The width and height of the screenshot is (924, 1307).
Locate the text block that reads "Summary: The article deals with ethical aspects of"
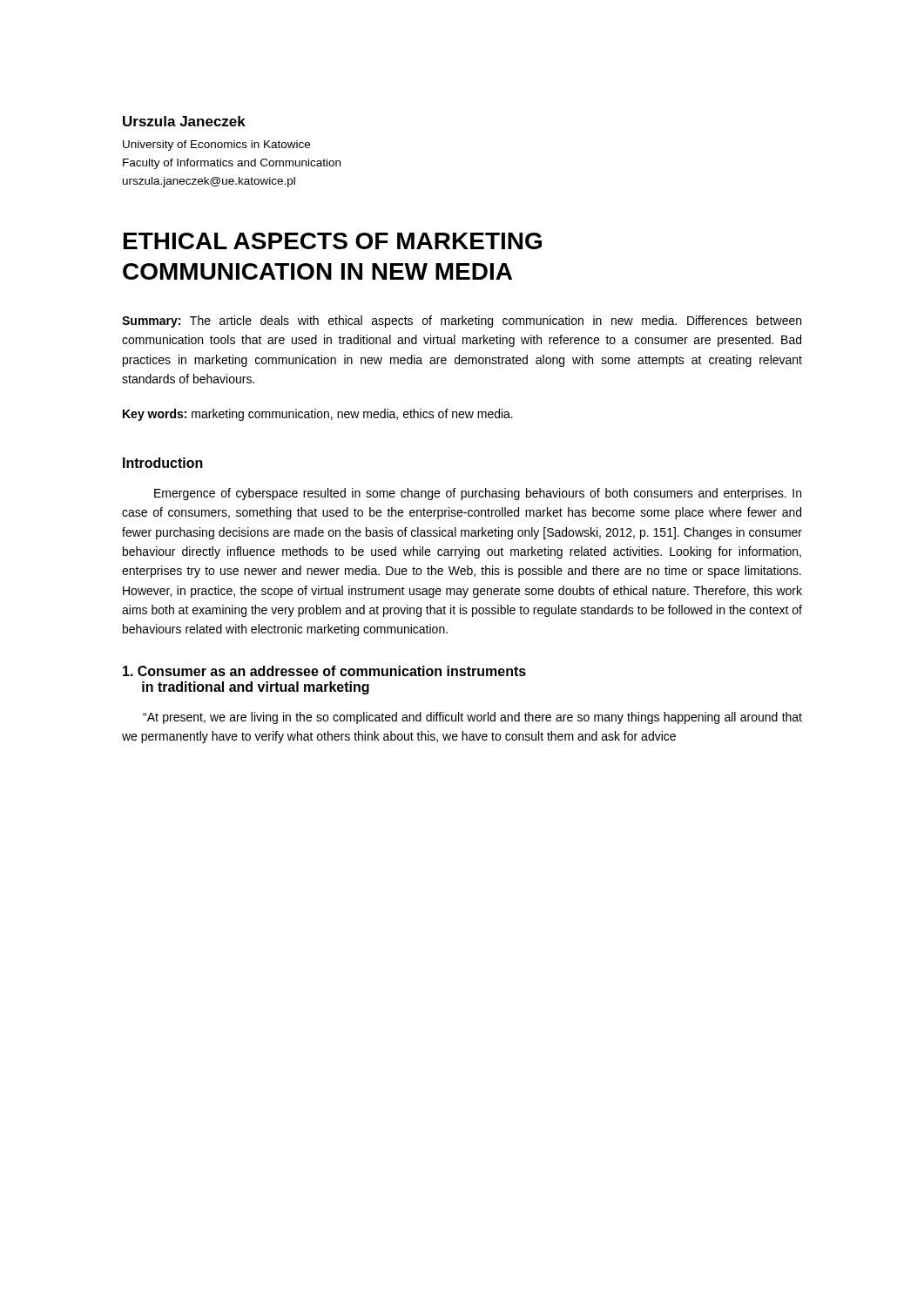click(462, 350)
